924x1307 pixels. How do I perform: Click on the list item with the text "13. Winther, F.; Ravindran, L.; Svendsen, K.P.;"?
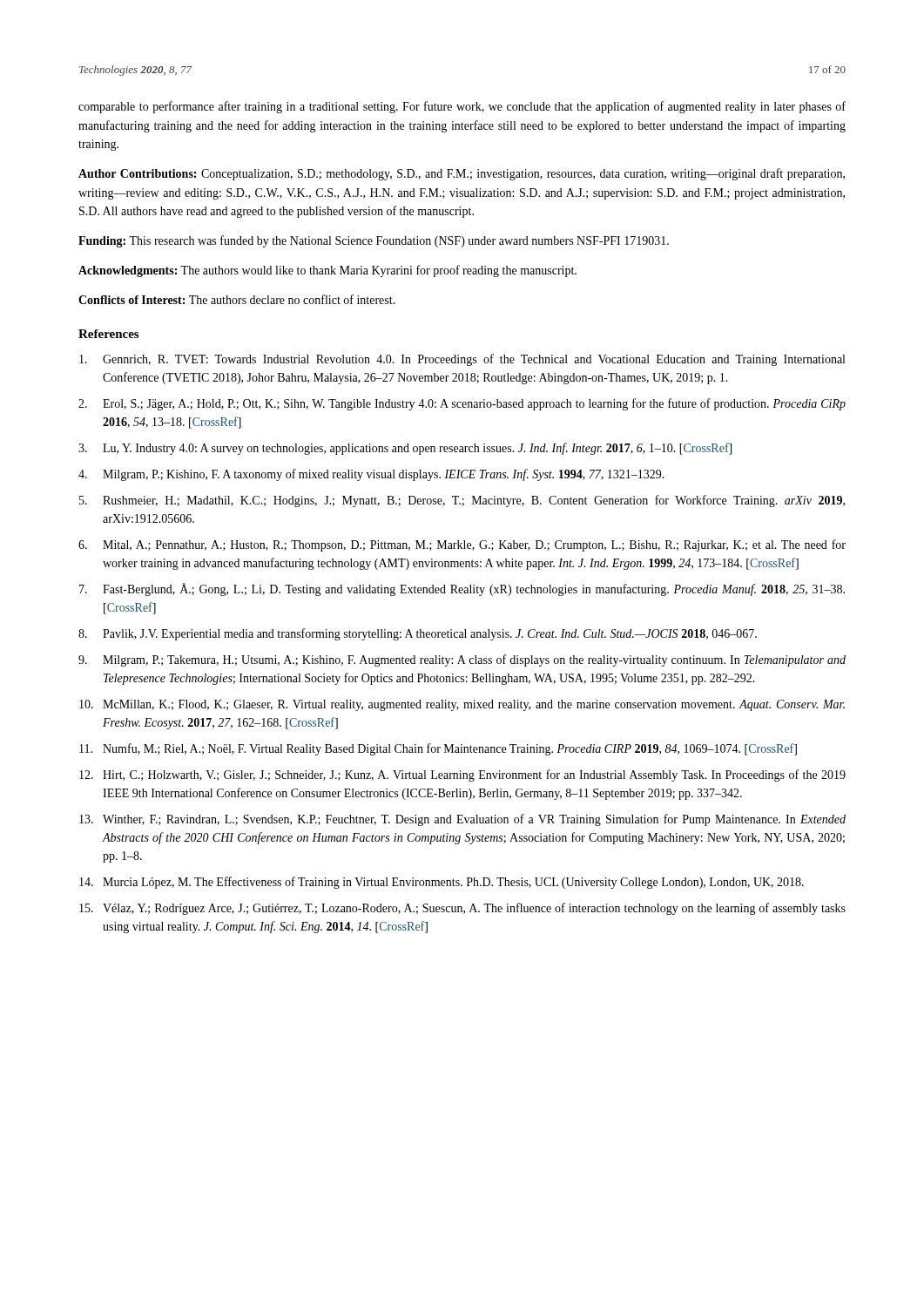(462, 838)
